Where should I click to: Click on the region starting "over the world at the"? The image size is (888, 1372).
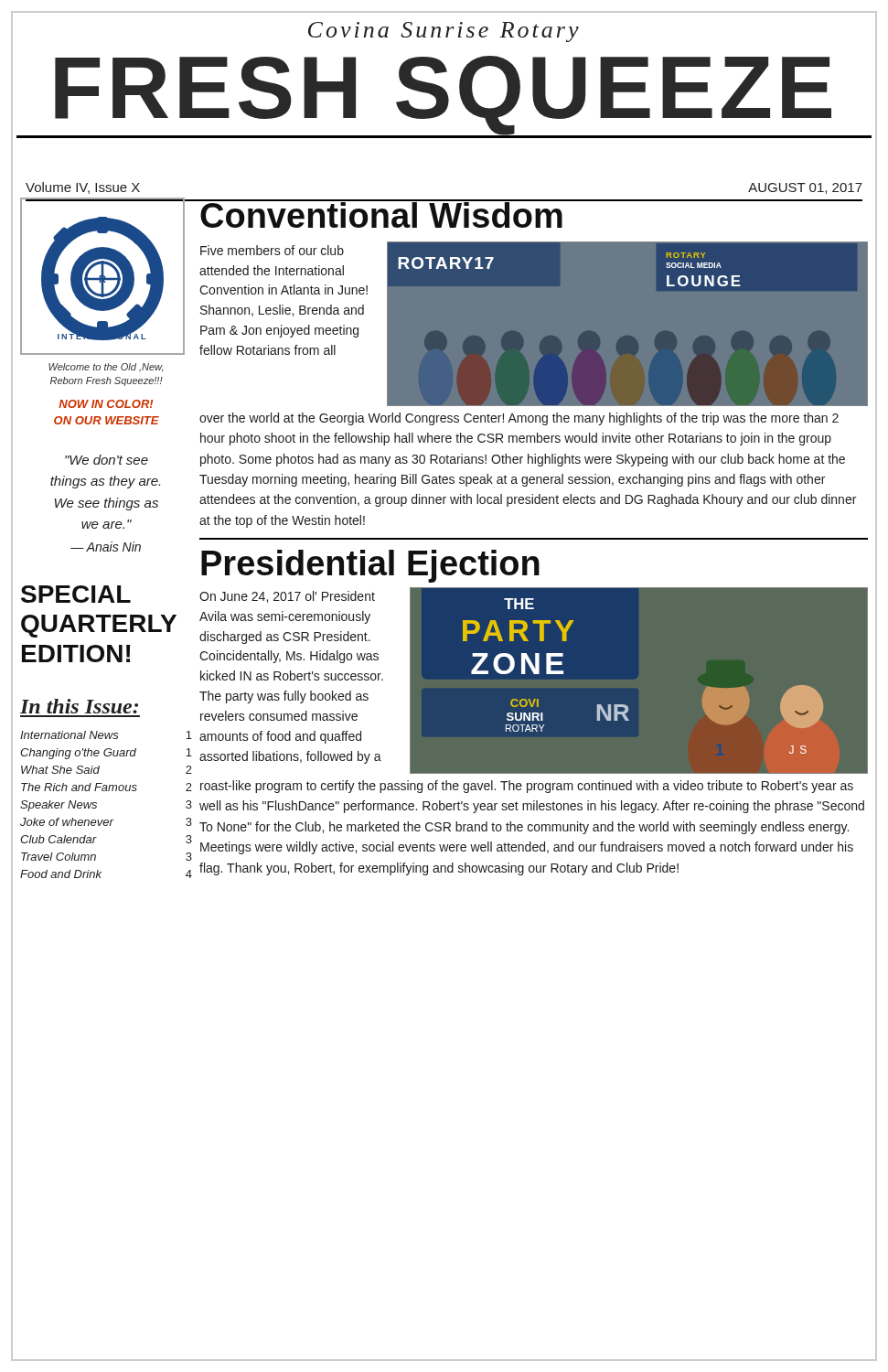coord(528,469)
